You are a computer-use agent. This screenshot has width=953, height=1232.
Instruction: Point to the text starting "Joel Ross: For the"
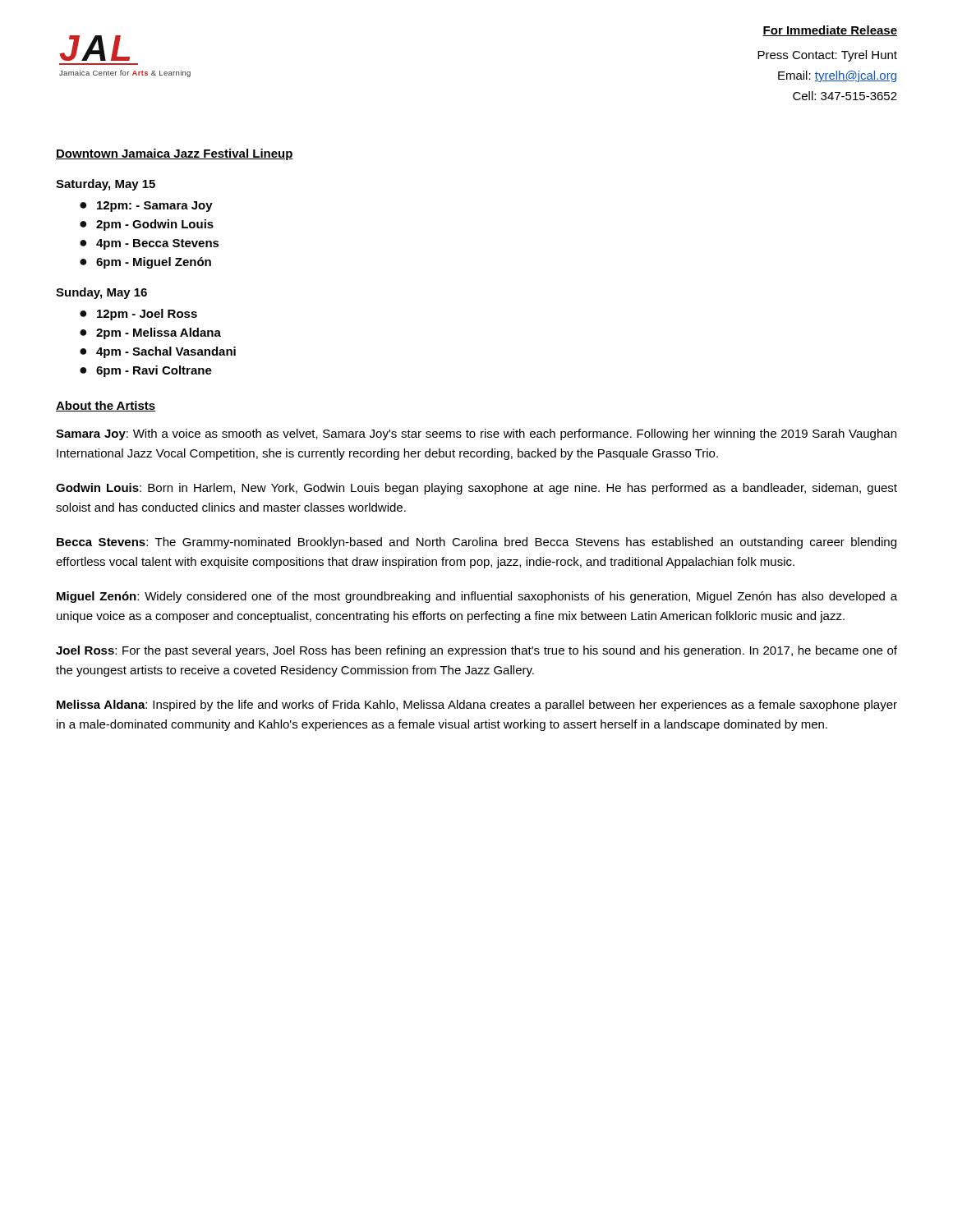point(476,660)
